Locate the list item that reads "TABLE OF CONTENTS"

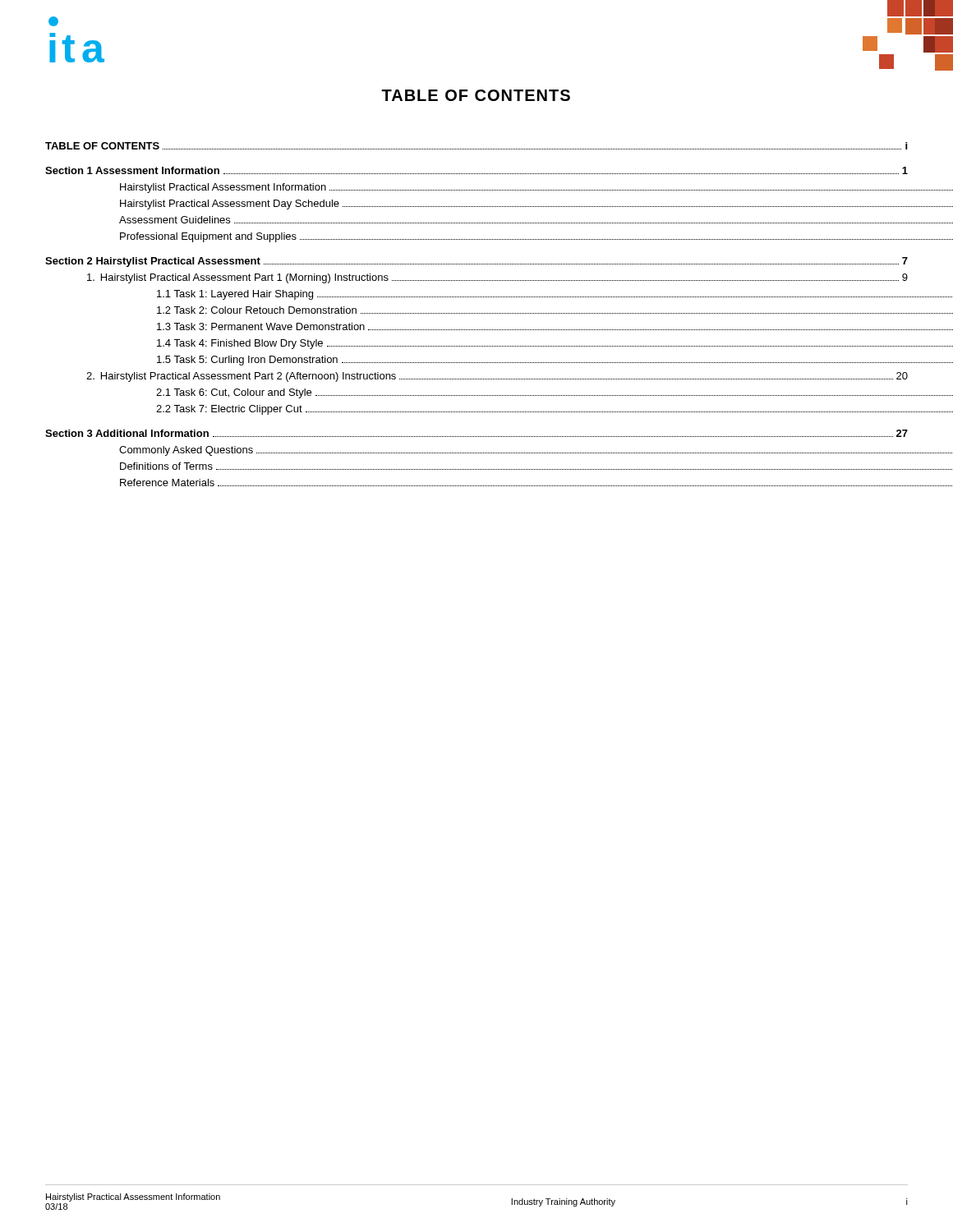476,146
